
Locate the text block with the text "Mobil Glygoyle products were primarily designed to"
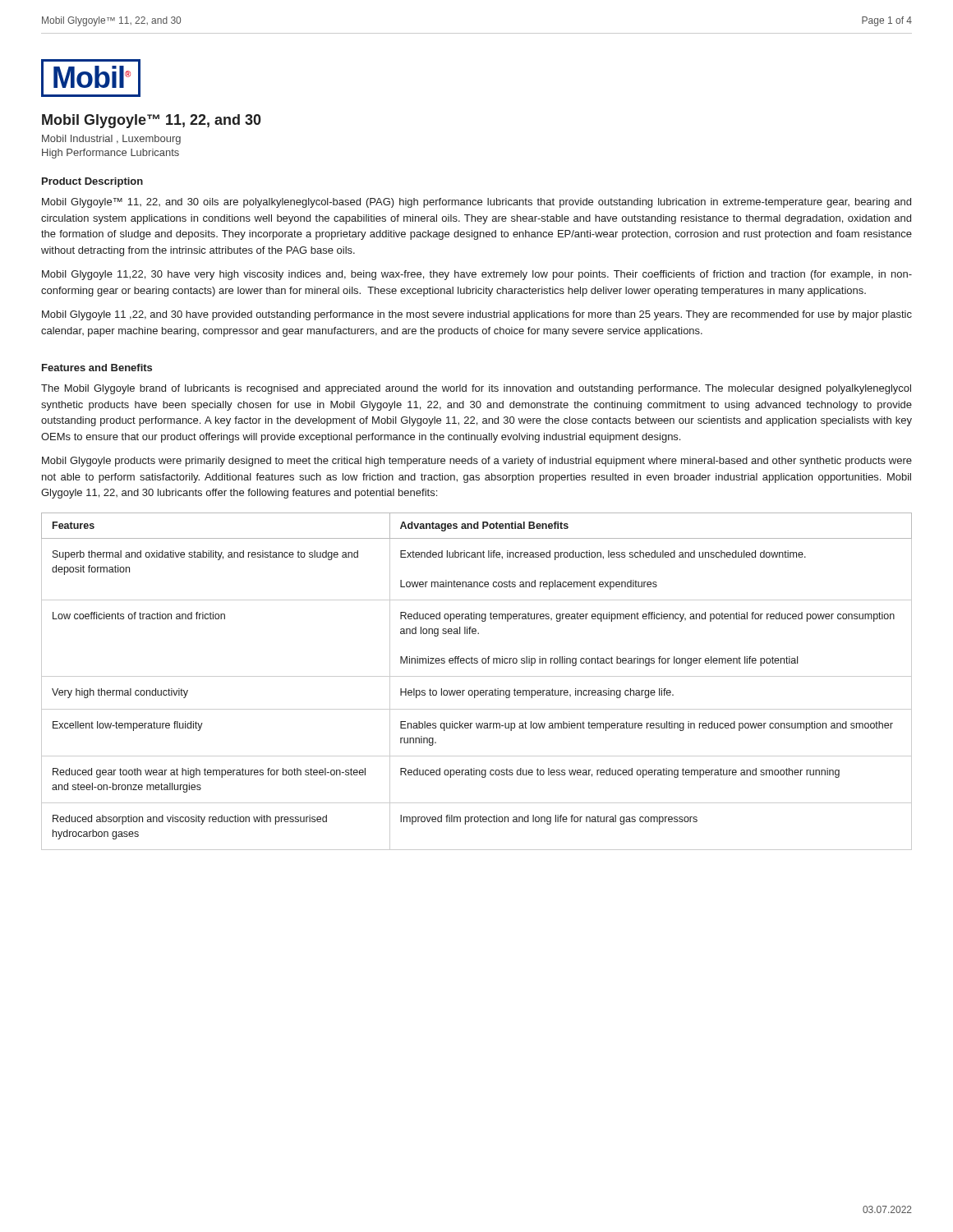476,476
